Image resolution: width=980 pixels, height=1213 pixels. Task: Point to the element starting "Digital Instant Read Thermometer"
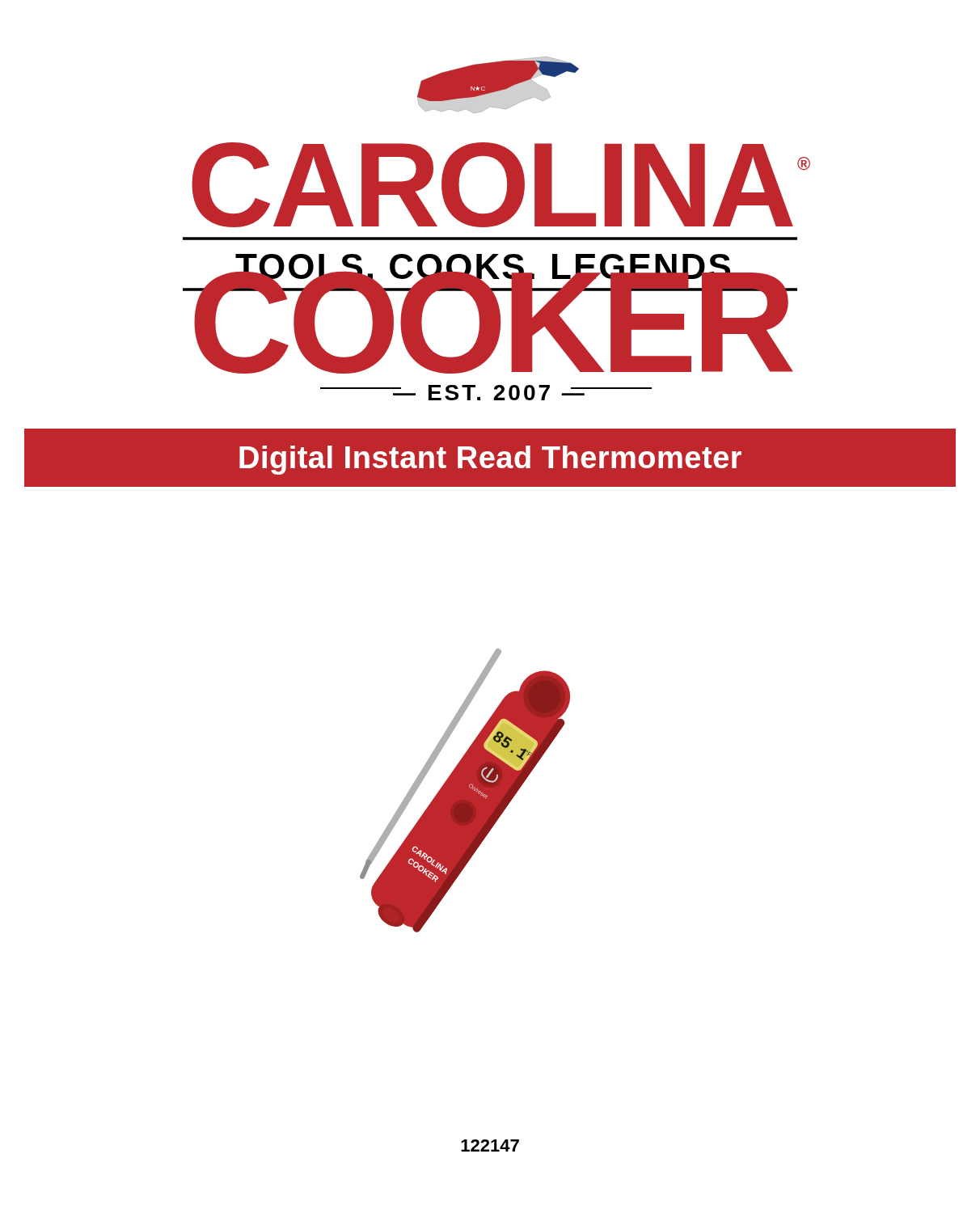click(x=490, y=458)
